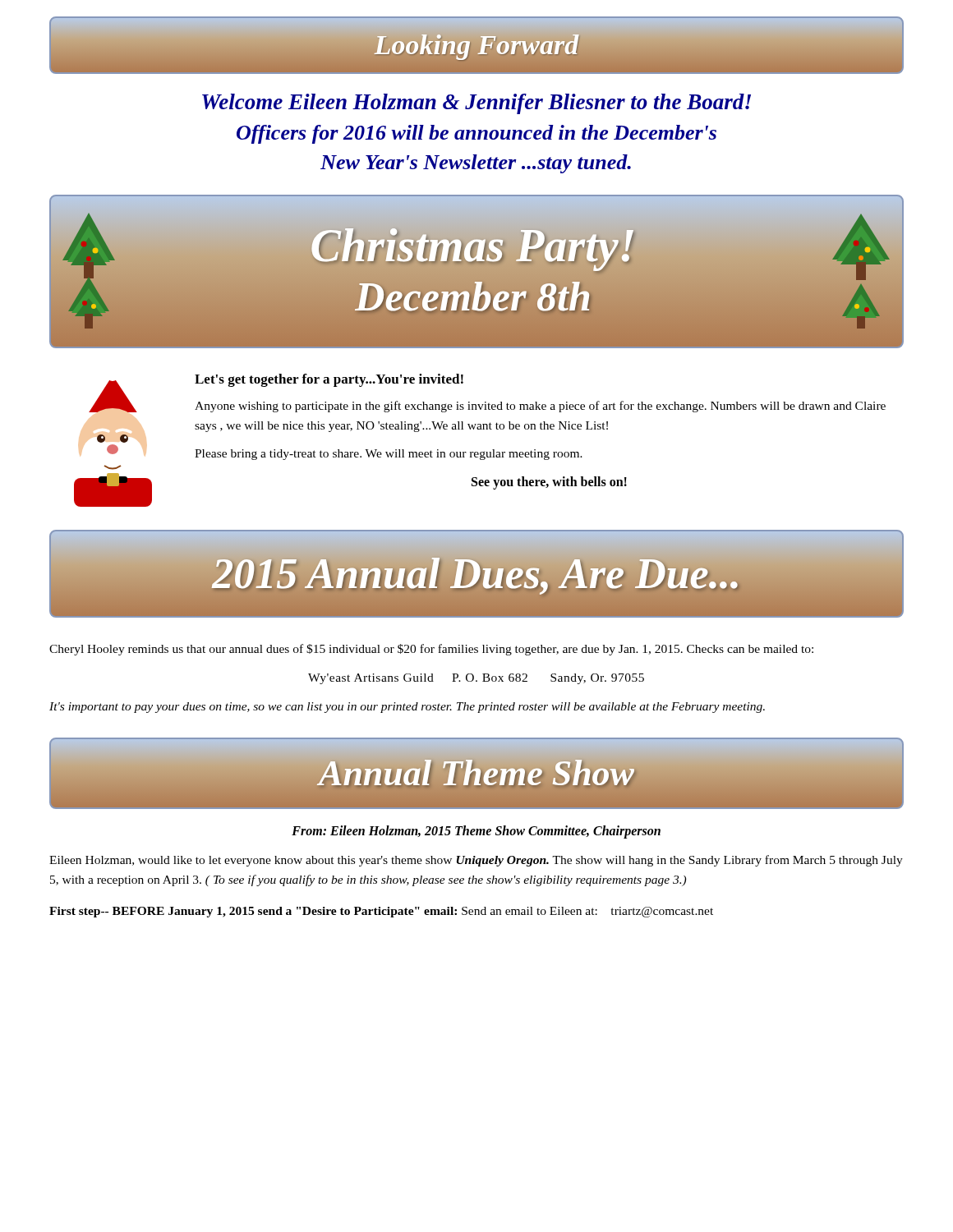Point to the text starting "It's important to"
This screenshot has width=953, height=1232.
(408, 706)
